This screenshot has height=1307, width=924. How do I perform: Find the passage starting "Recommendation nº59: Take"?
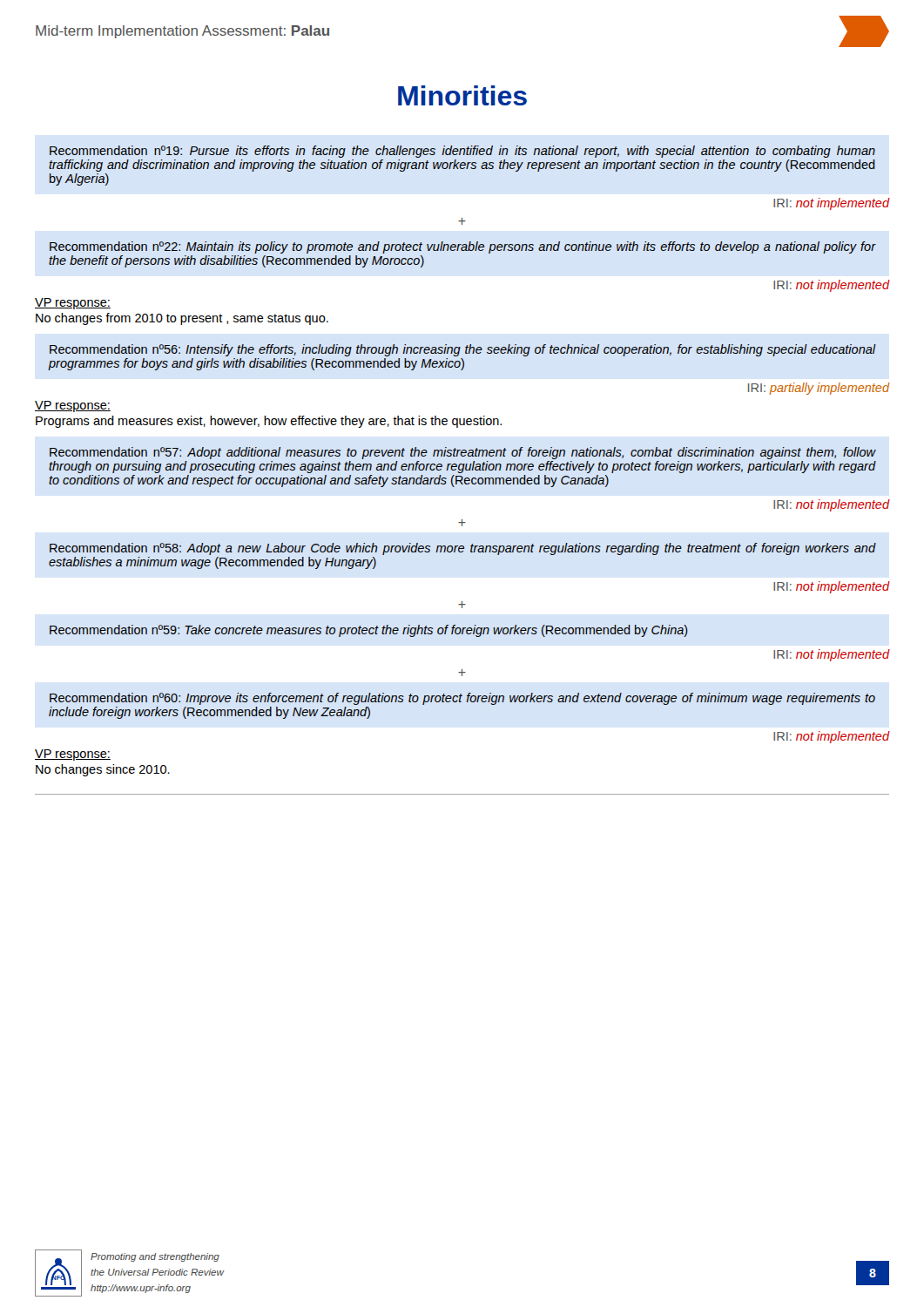point(368,630)
